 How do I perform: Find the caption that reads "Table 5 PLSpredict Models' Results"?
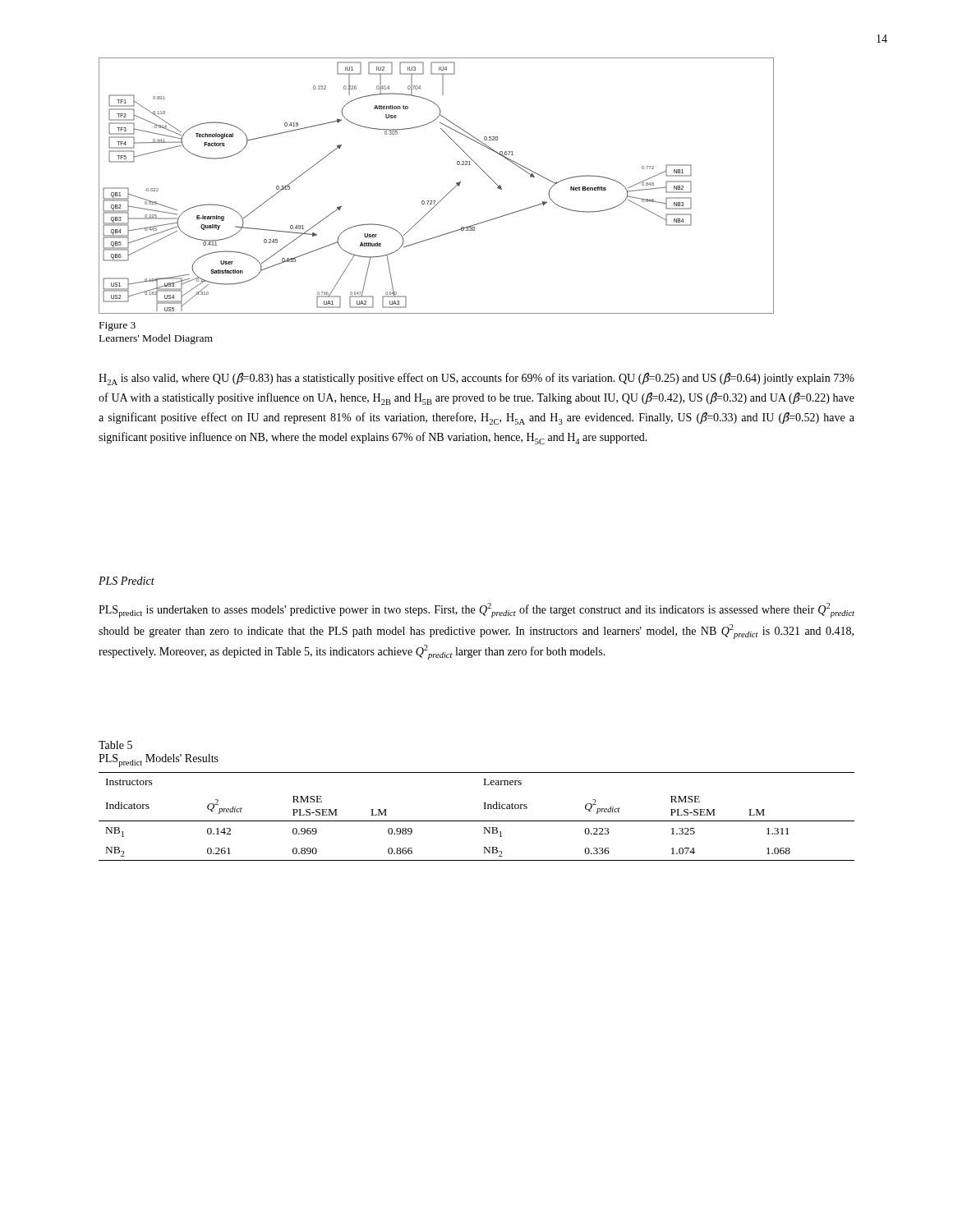pyautogui.click(x=159, y=753)
